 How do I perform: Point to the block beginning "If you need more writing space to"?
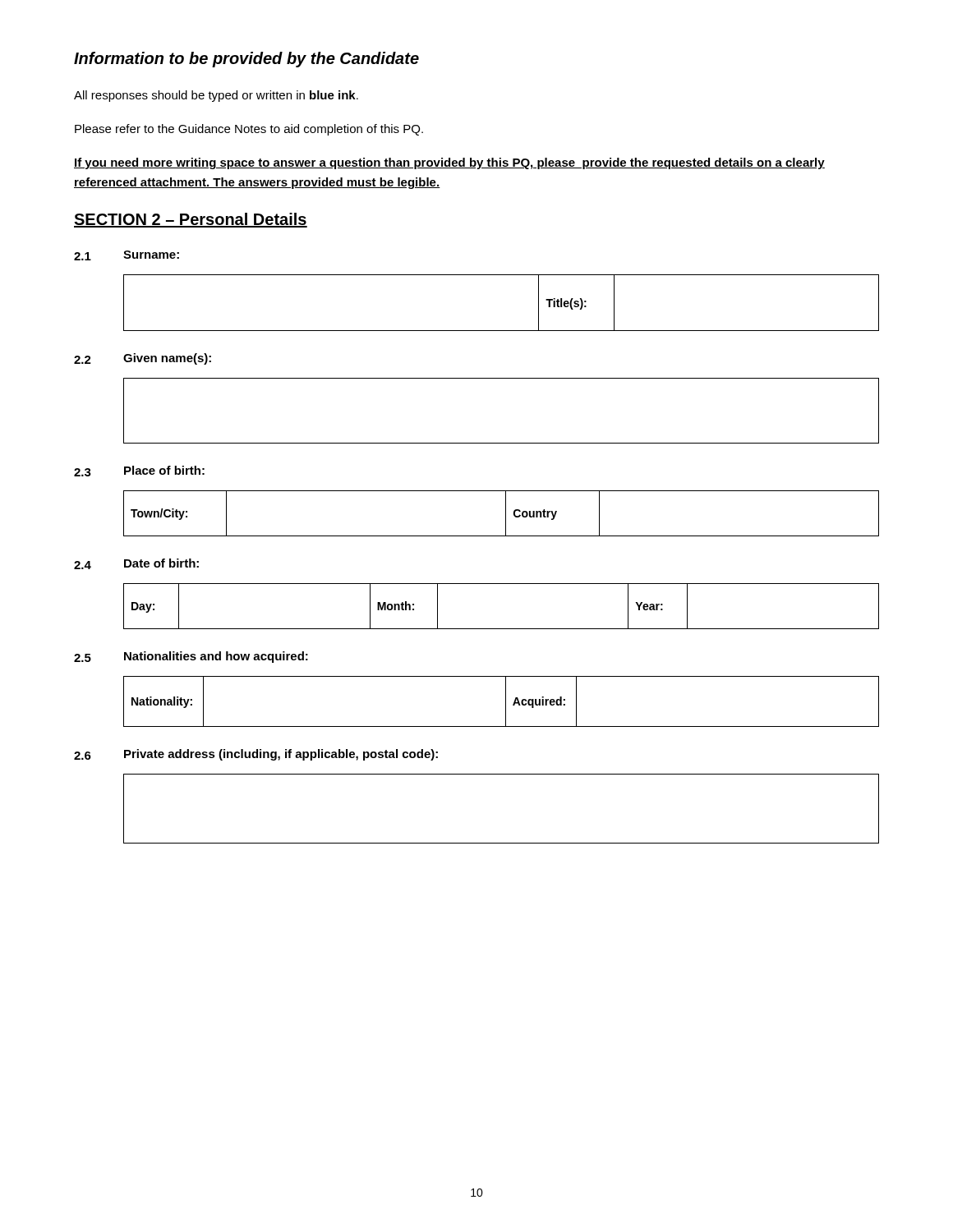coord(449,172)
